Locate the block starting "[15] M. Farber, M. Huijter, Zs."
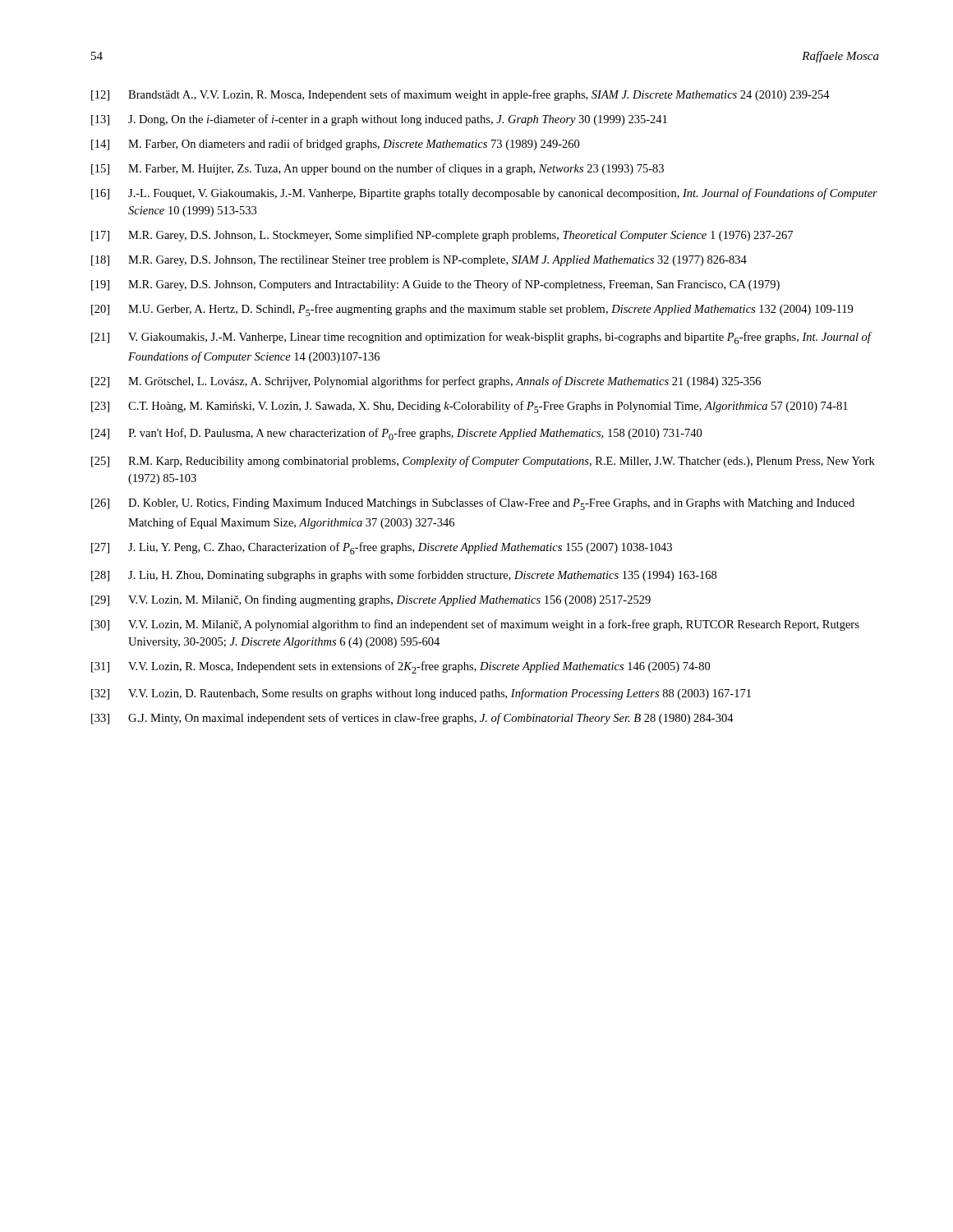953x1232 pixels. pos(485,169)
